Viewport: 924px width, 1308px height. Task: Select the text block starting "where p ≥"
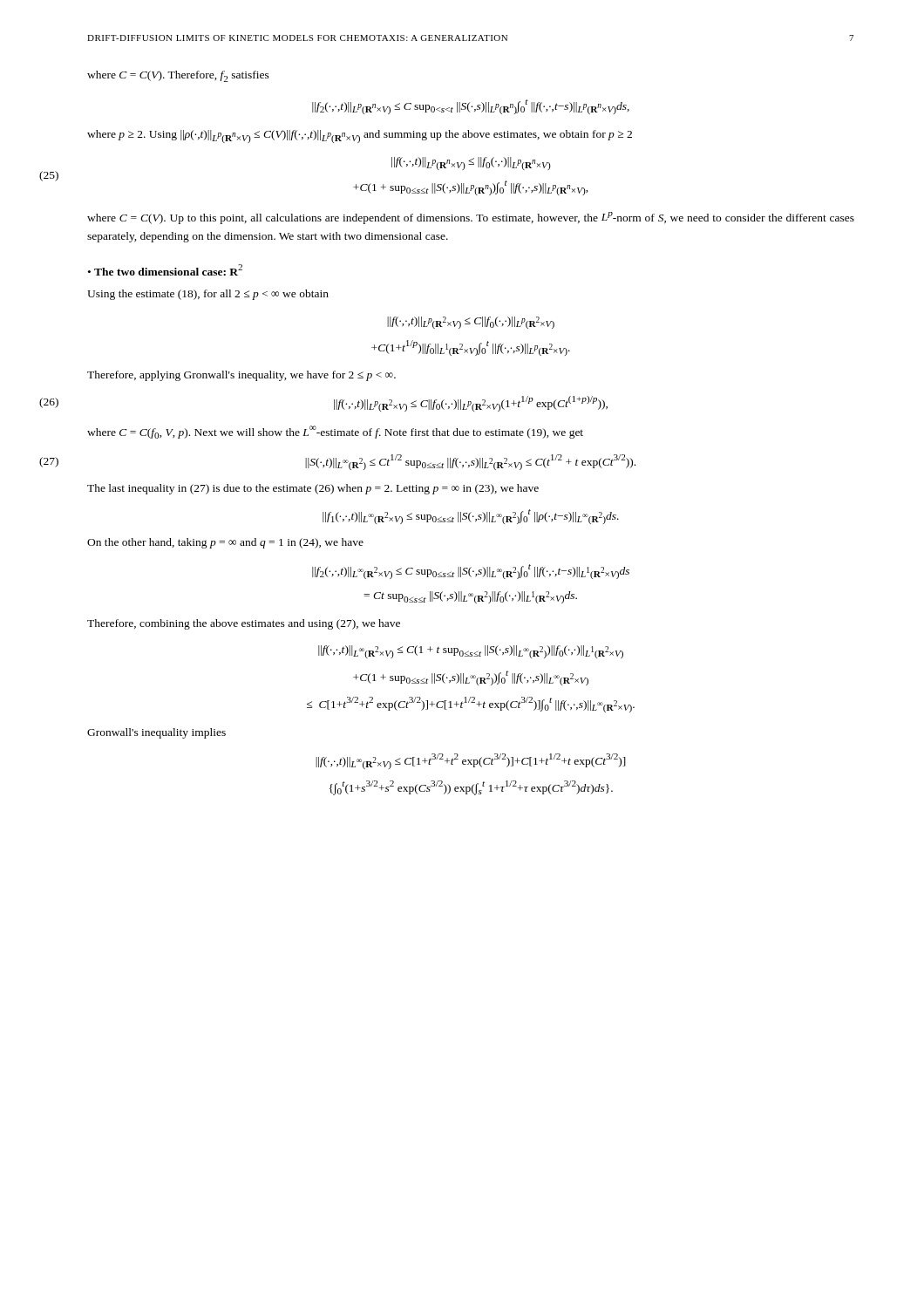(x=360, y=135)
